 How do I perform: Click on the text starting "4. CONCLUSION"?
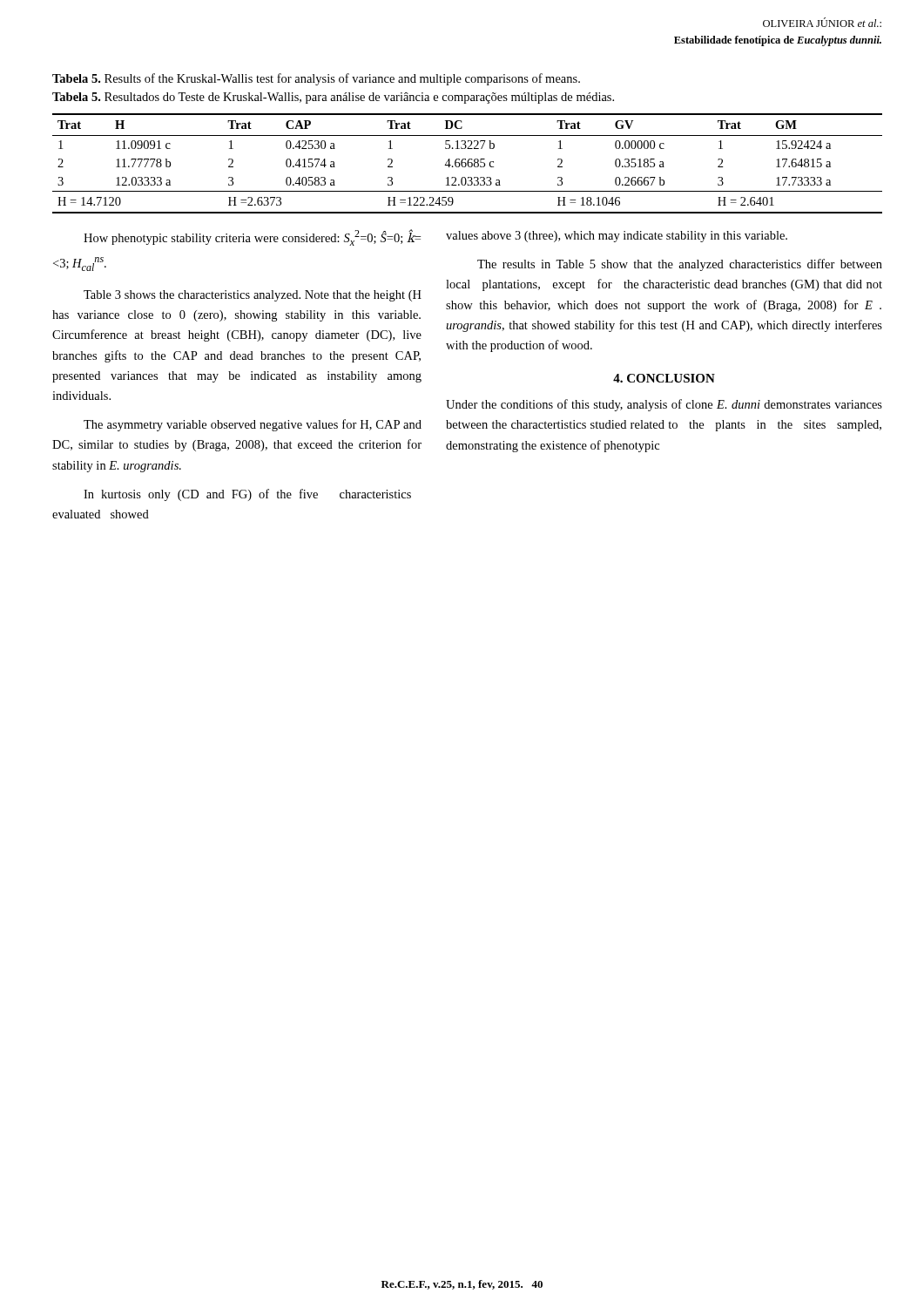click(x=664, y=378)
